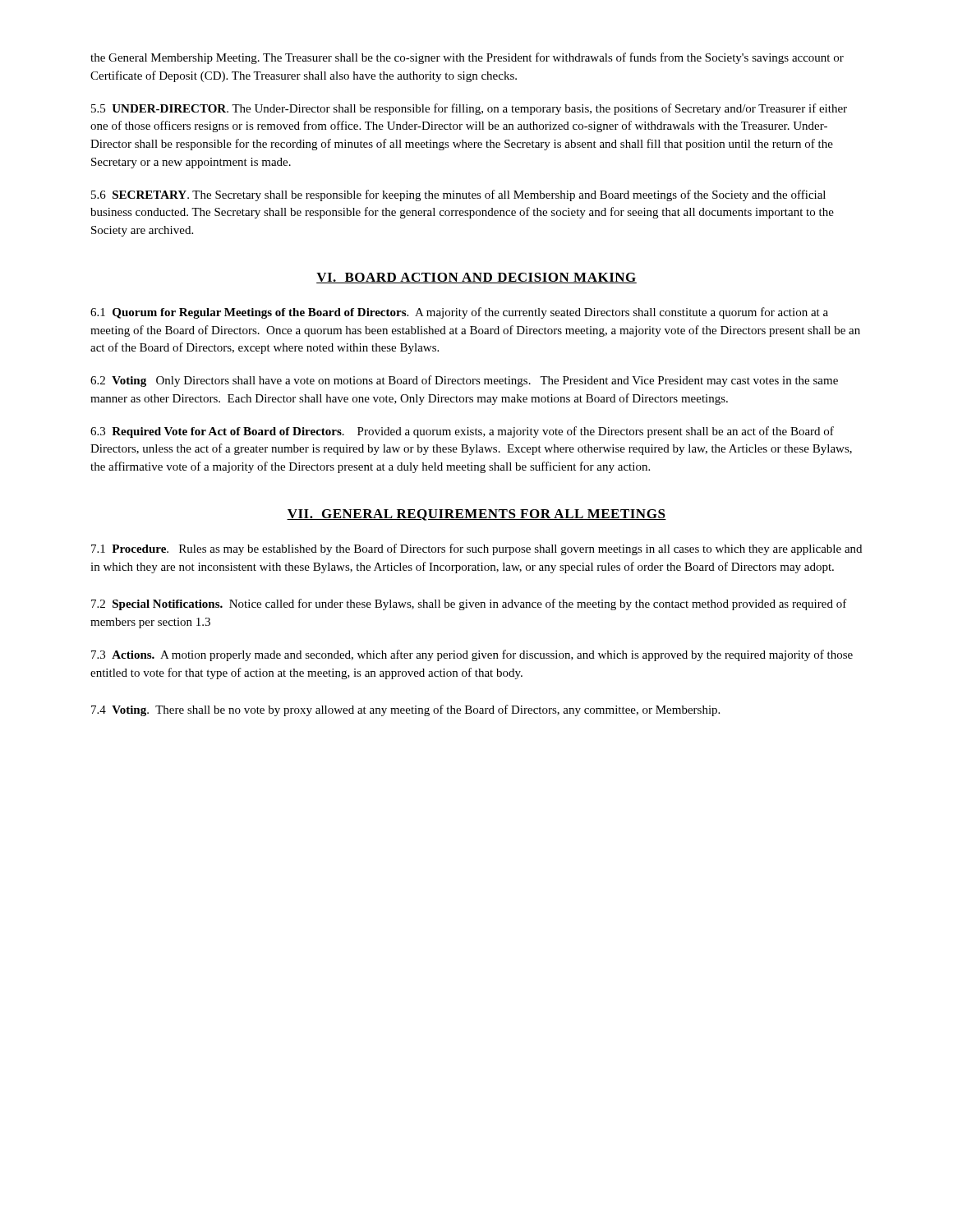Image resolution: width=953 pixels, height=1232 pixels.
Task: Find the text starting "1 Procedure. Rules as may be established by"
Action: point(476,557)
